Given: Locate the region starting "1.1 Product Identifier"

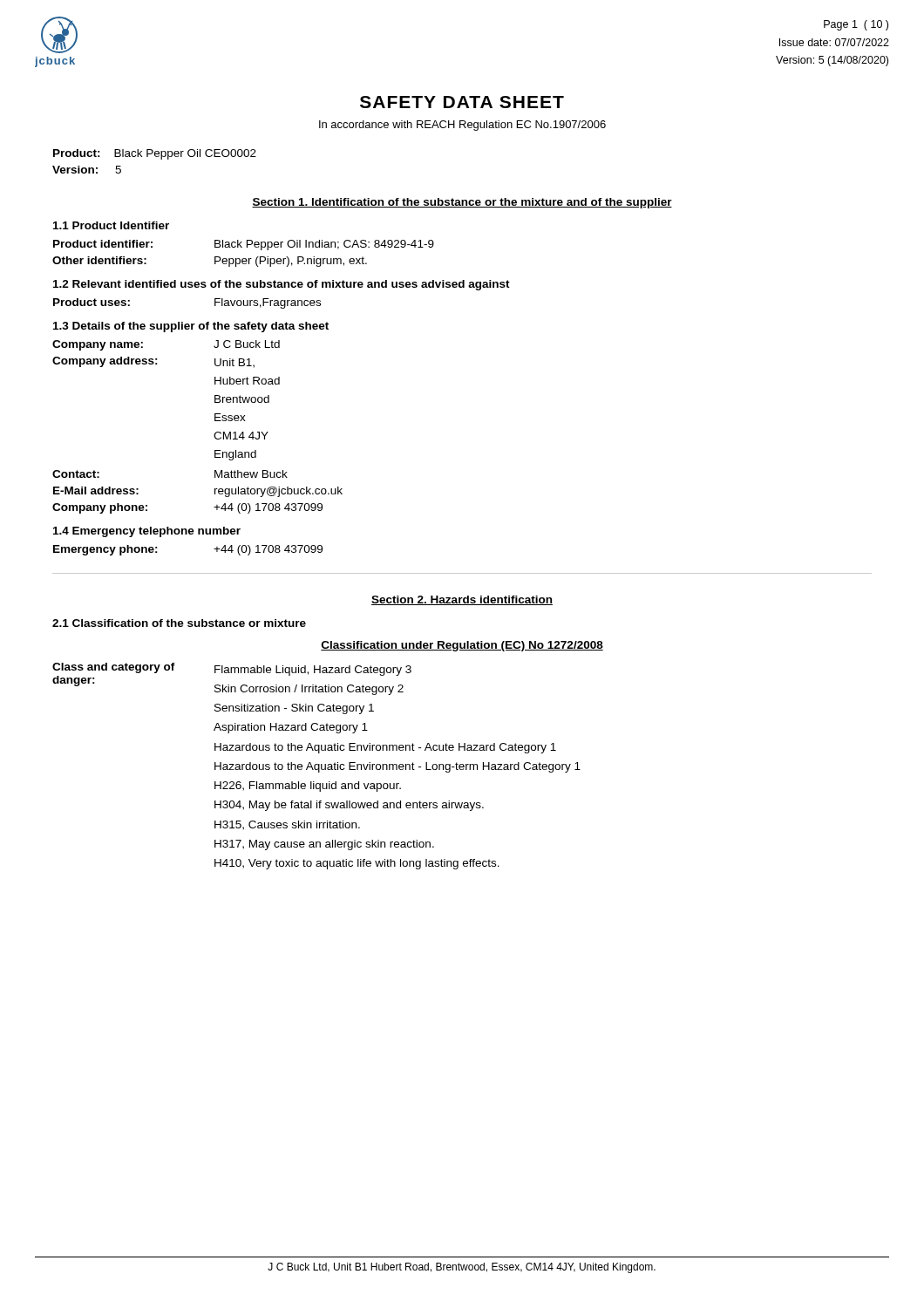Looking at the screenshot, I should (x=111, y=225).
